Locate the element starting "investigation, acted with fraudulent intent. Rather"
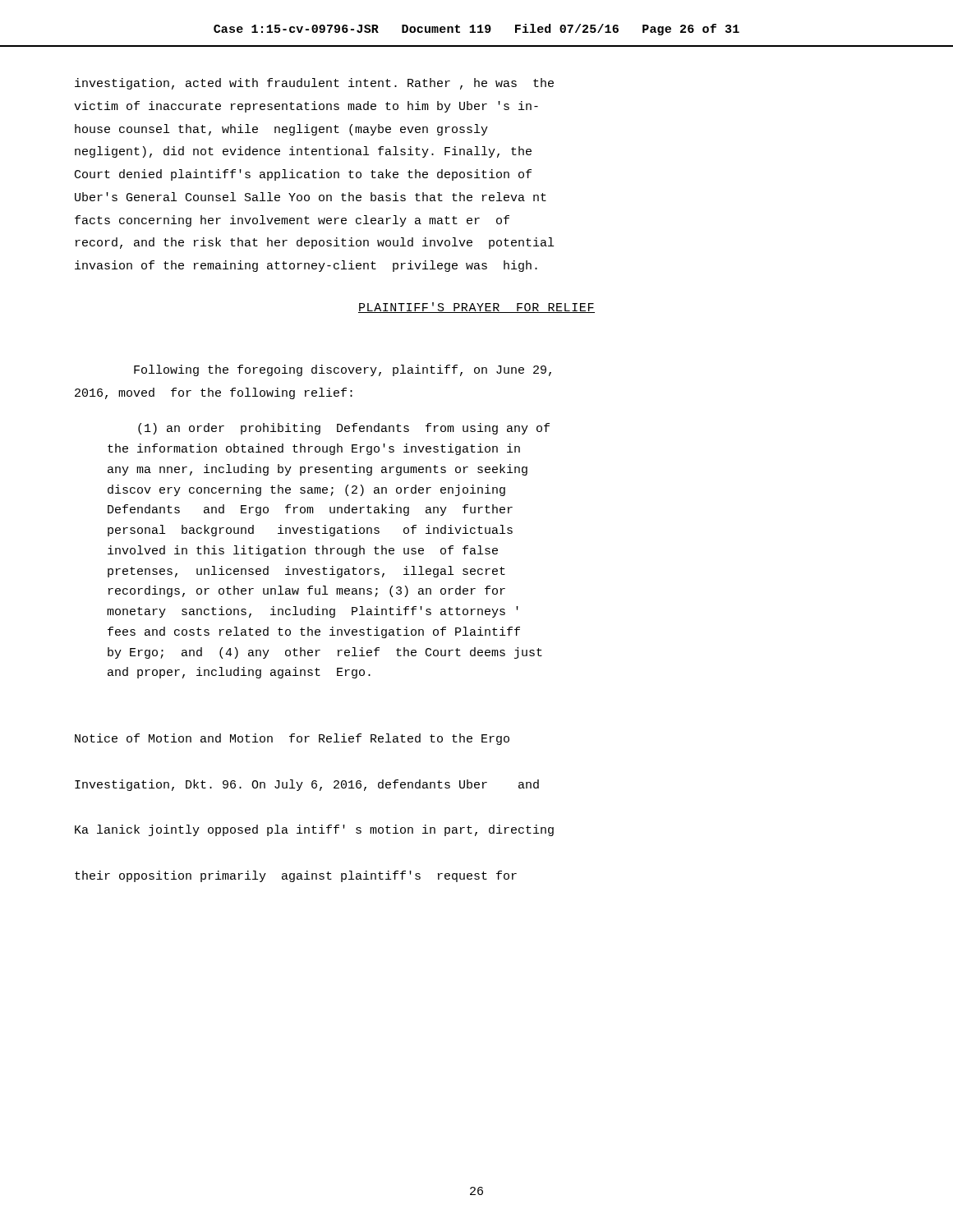953x1232 pixels. point(314,175)
